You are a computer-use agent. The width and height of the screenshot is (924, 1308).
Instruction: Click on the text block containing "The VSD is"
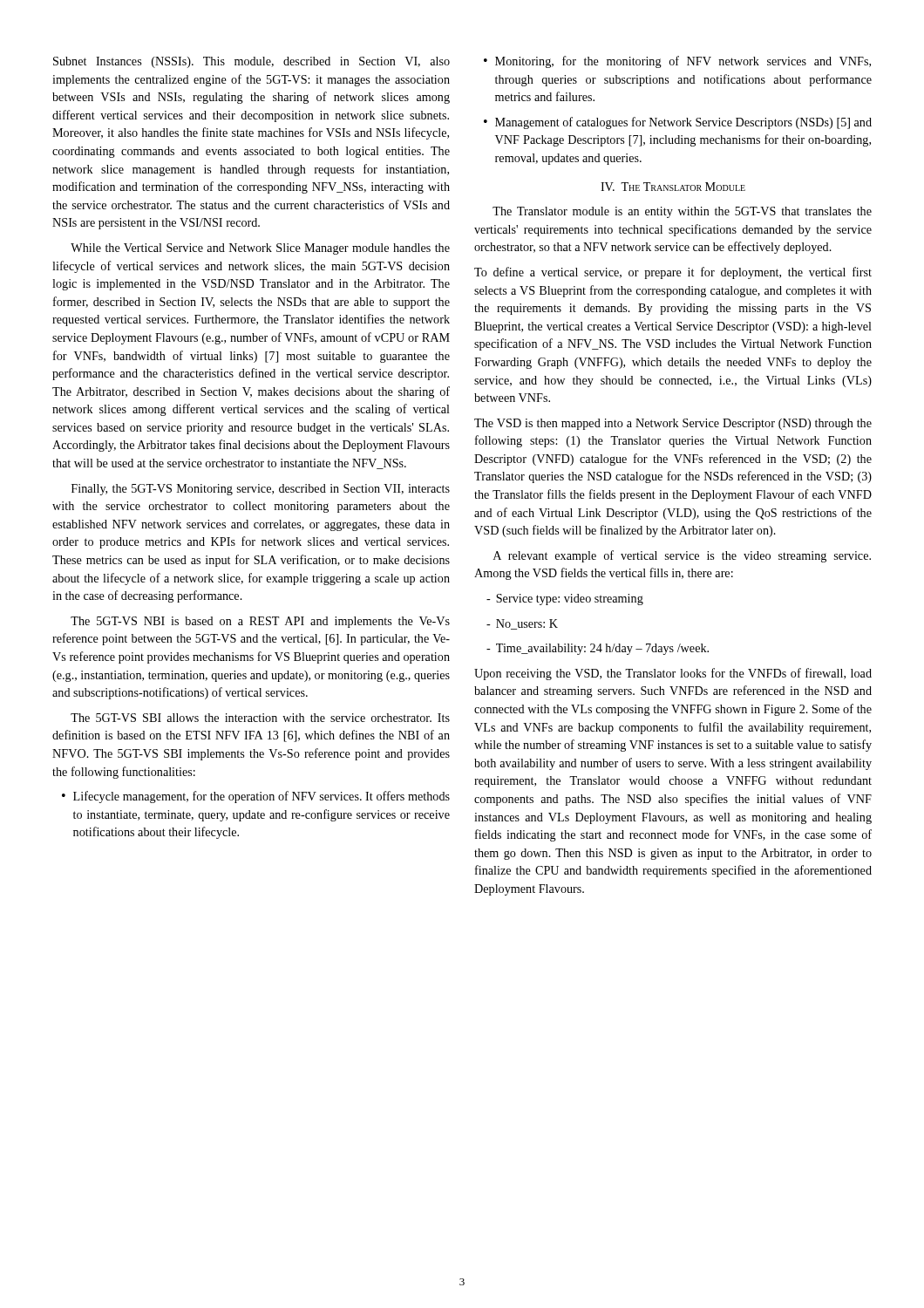click(673, 477)
